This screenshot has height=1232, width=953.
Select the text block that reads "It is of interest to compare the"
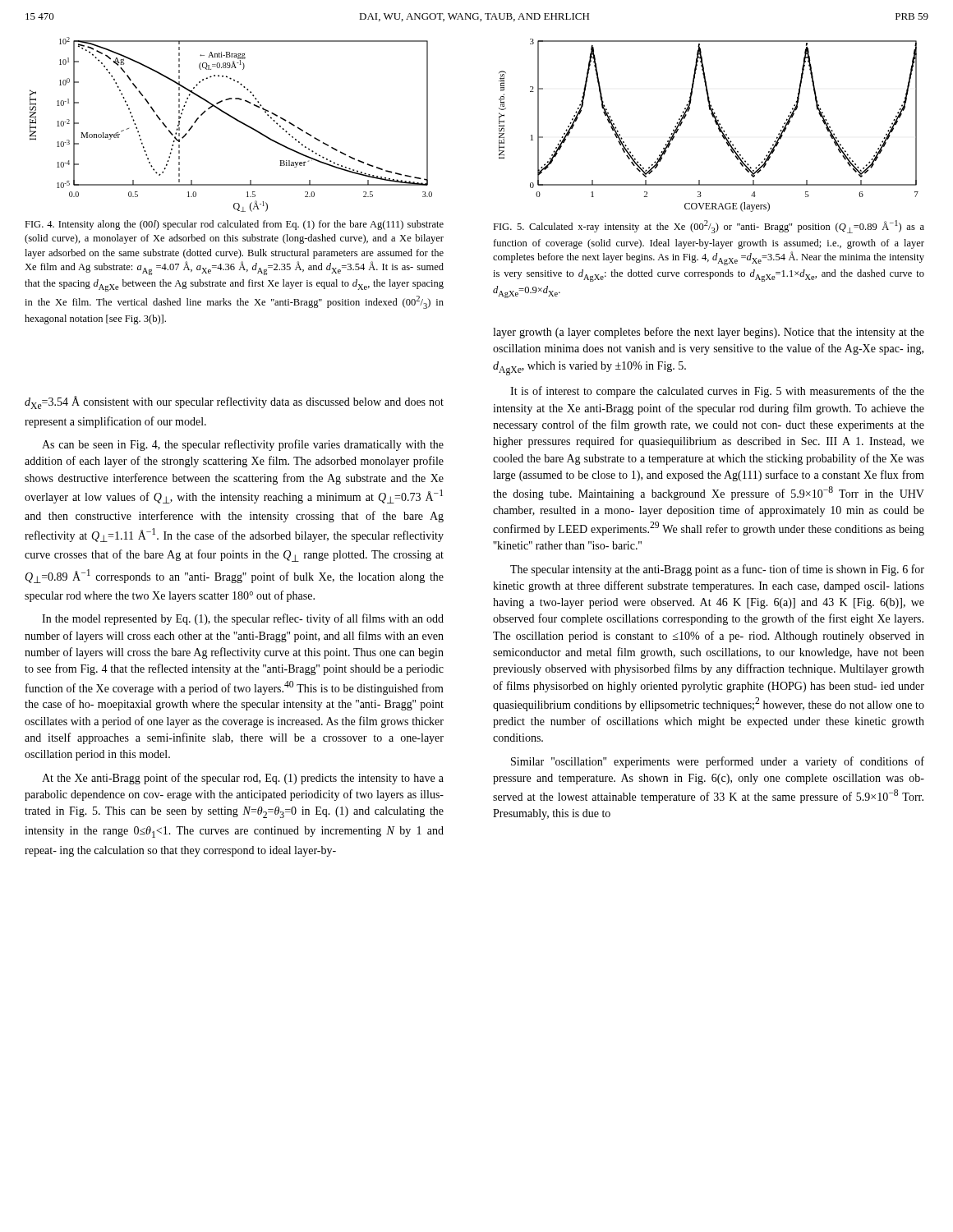pyautogui.click(x=709, y=469)
